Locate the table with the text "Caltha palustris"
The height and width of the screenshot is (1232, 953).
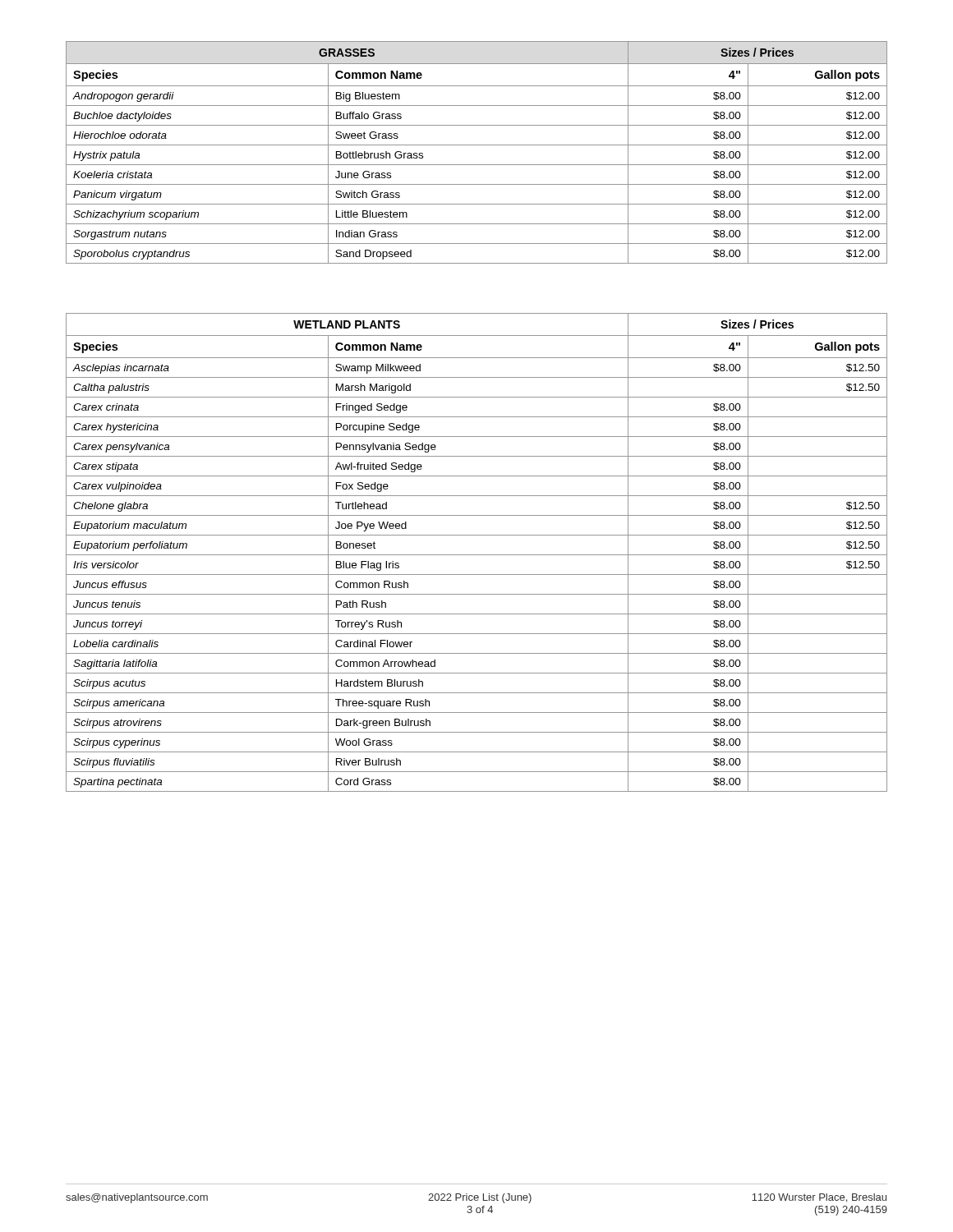tap(476, 552)
